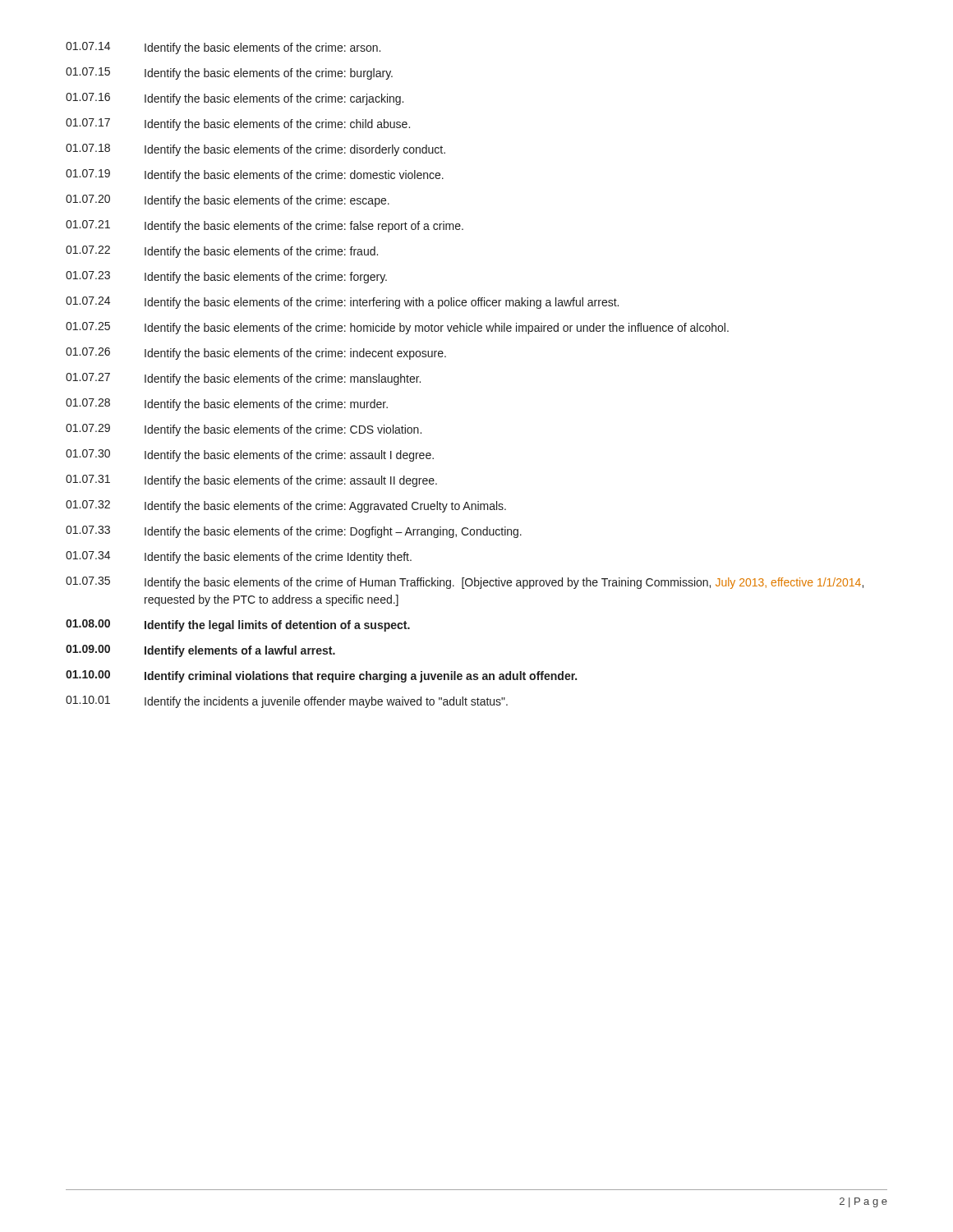953x1232 pixels.
Task: Point to the text block starting "01.07.19 Identify the"
Action: pos(255,175)
